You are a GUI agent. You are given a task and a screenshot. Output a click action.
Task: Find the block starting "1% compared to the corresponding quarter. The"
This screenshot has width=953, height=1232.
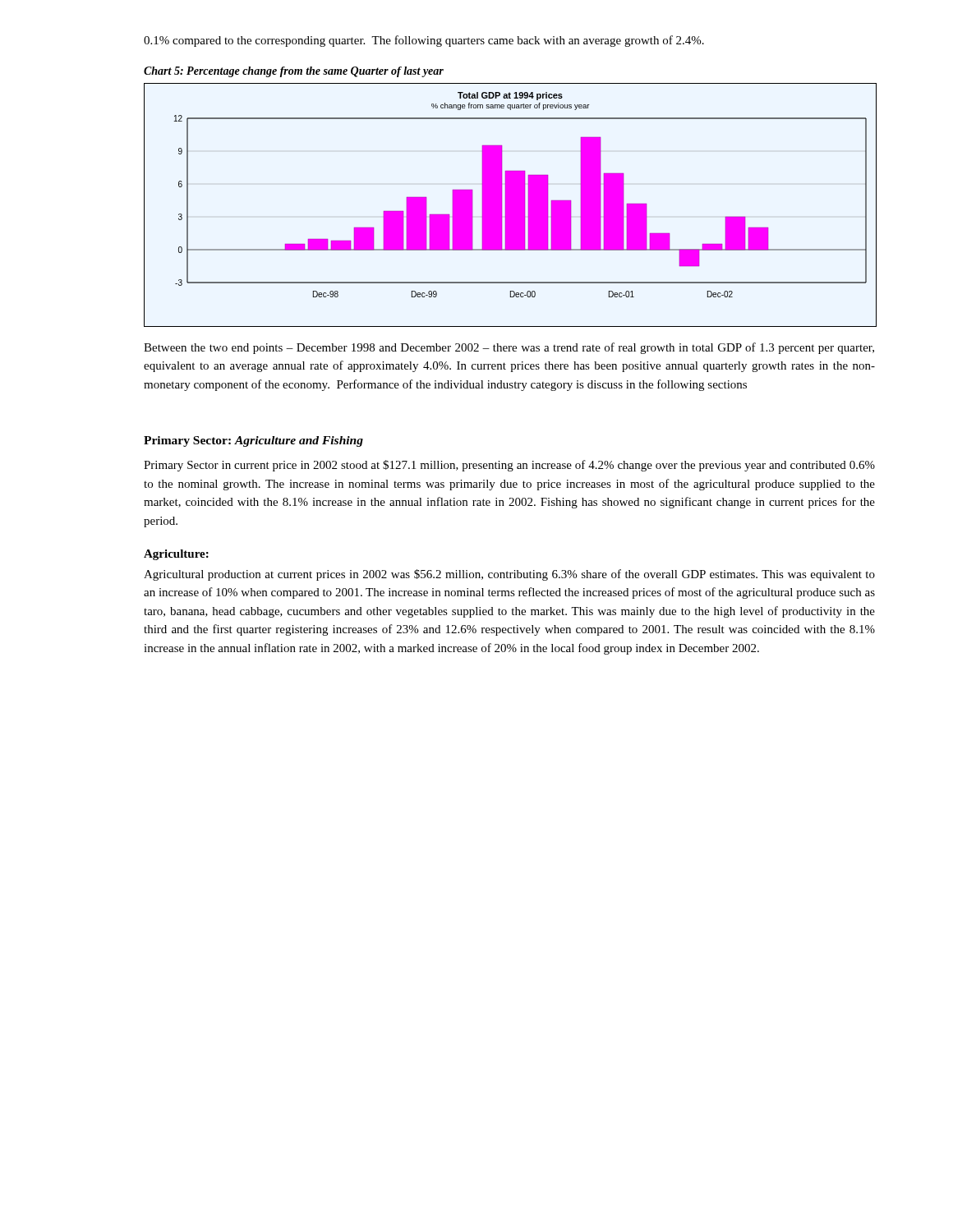(424, 40)
